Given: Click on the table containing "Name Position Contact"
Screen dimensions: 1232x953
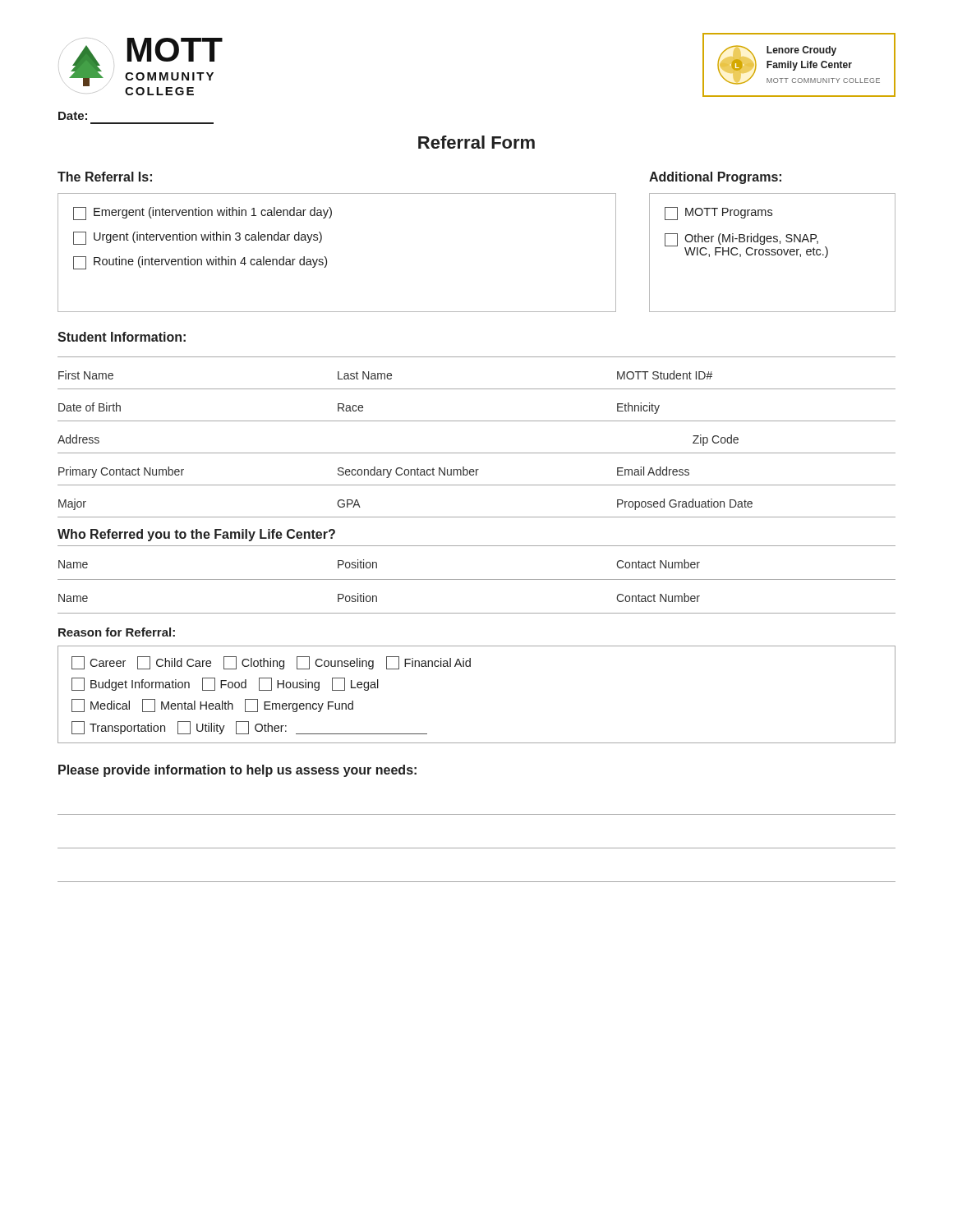Looking at the screenshot, I should (x=476, y=579).
